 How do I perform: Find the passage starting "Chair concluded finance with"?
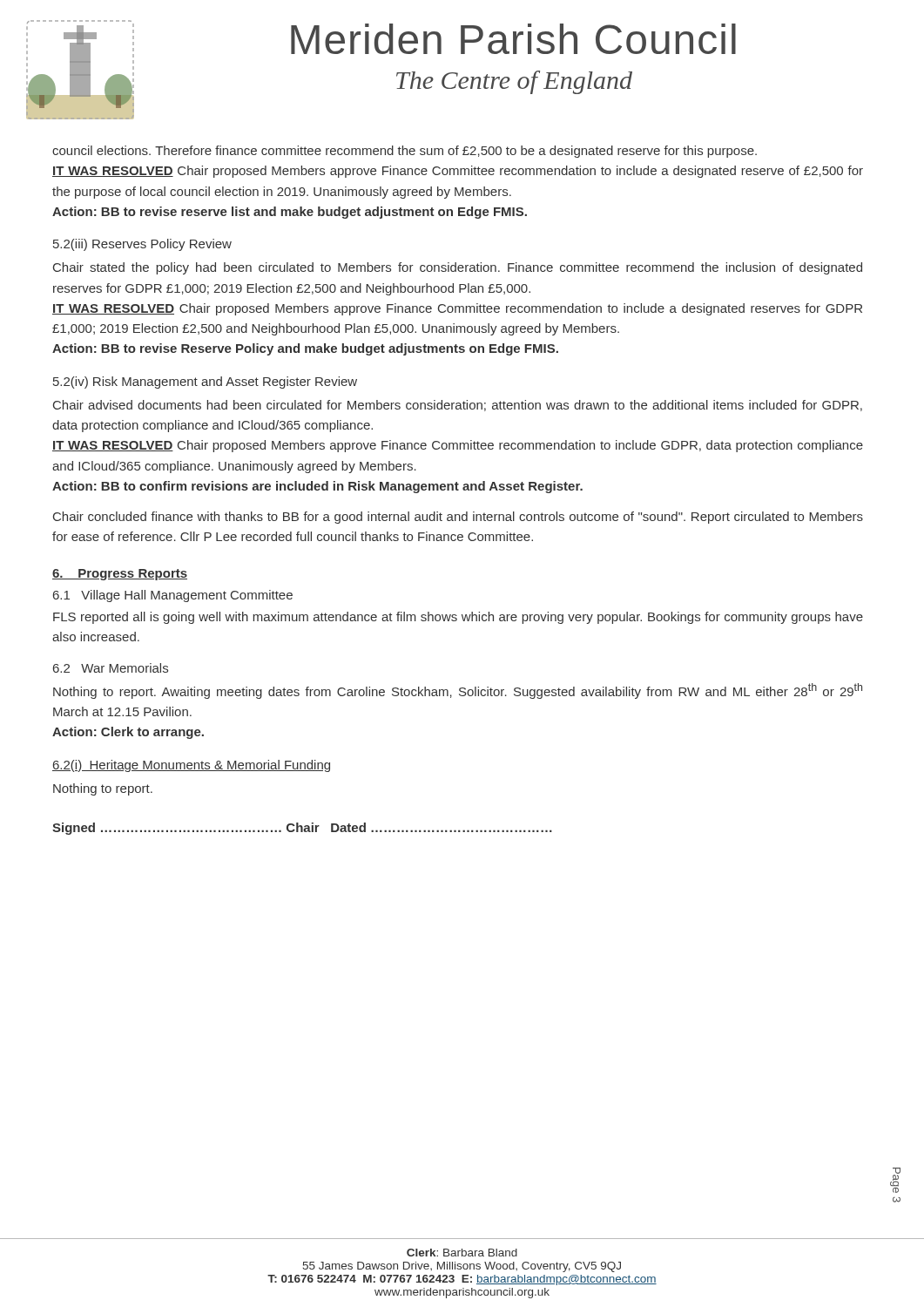point(458,526)
